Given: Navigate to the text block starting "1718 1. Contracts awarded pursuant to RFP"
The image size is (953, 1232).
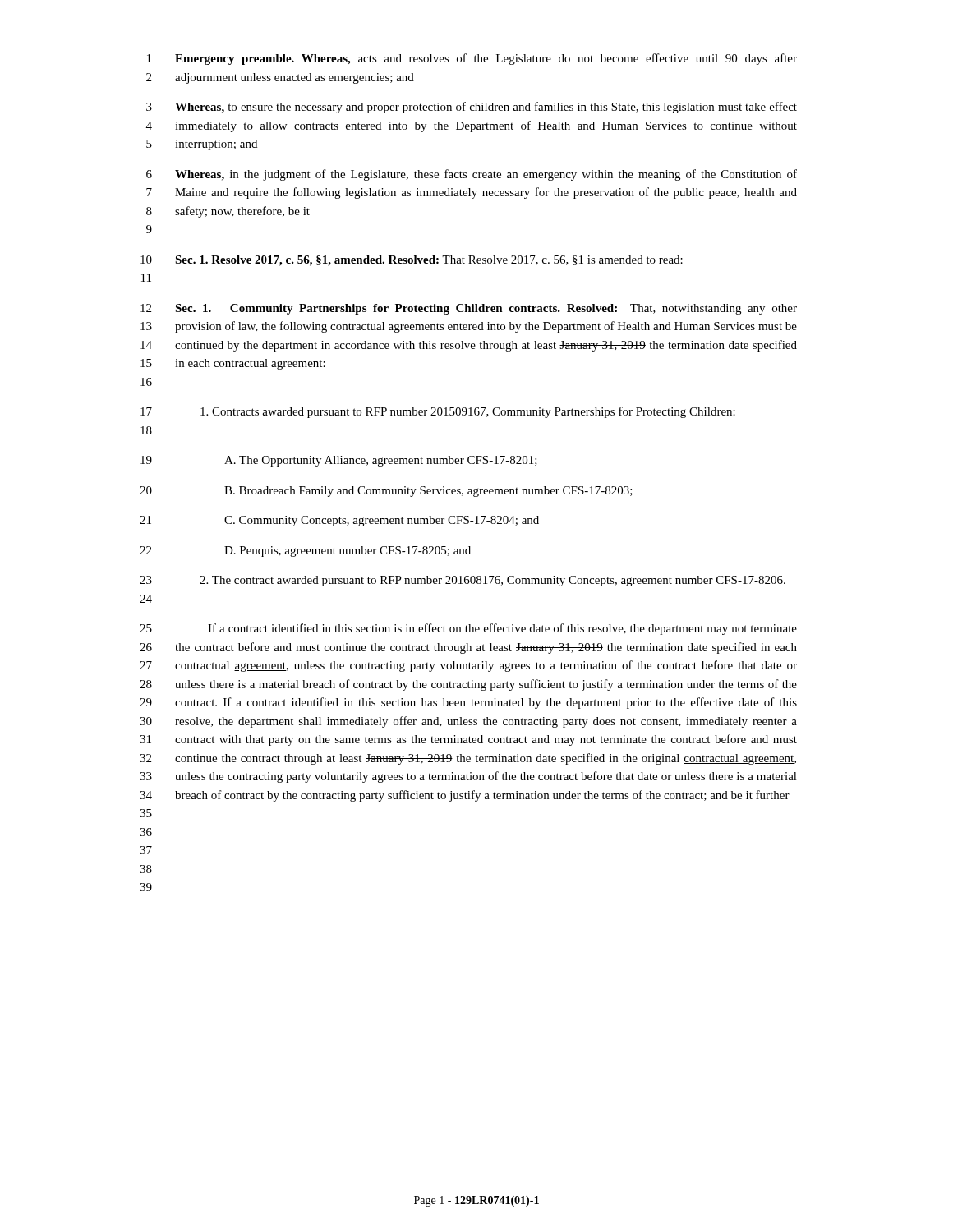Looking at the screenshot, I should point(452,421).
